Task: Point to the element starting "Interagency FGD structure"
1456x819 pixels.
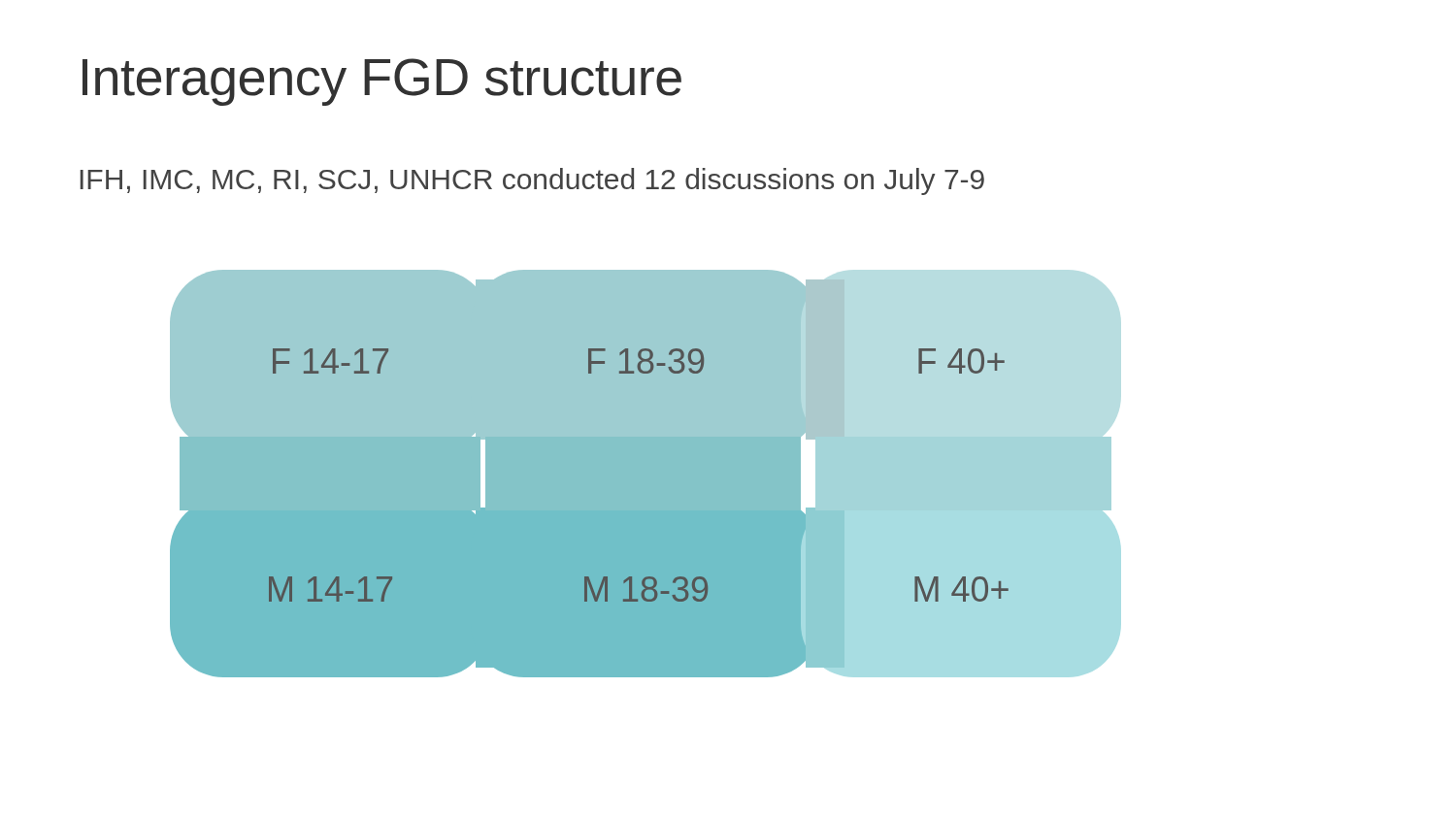Action: 380,77
